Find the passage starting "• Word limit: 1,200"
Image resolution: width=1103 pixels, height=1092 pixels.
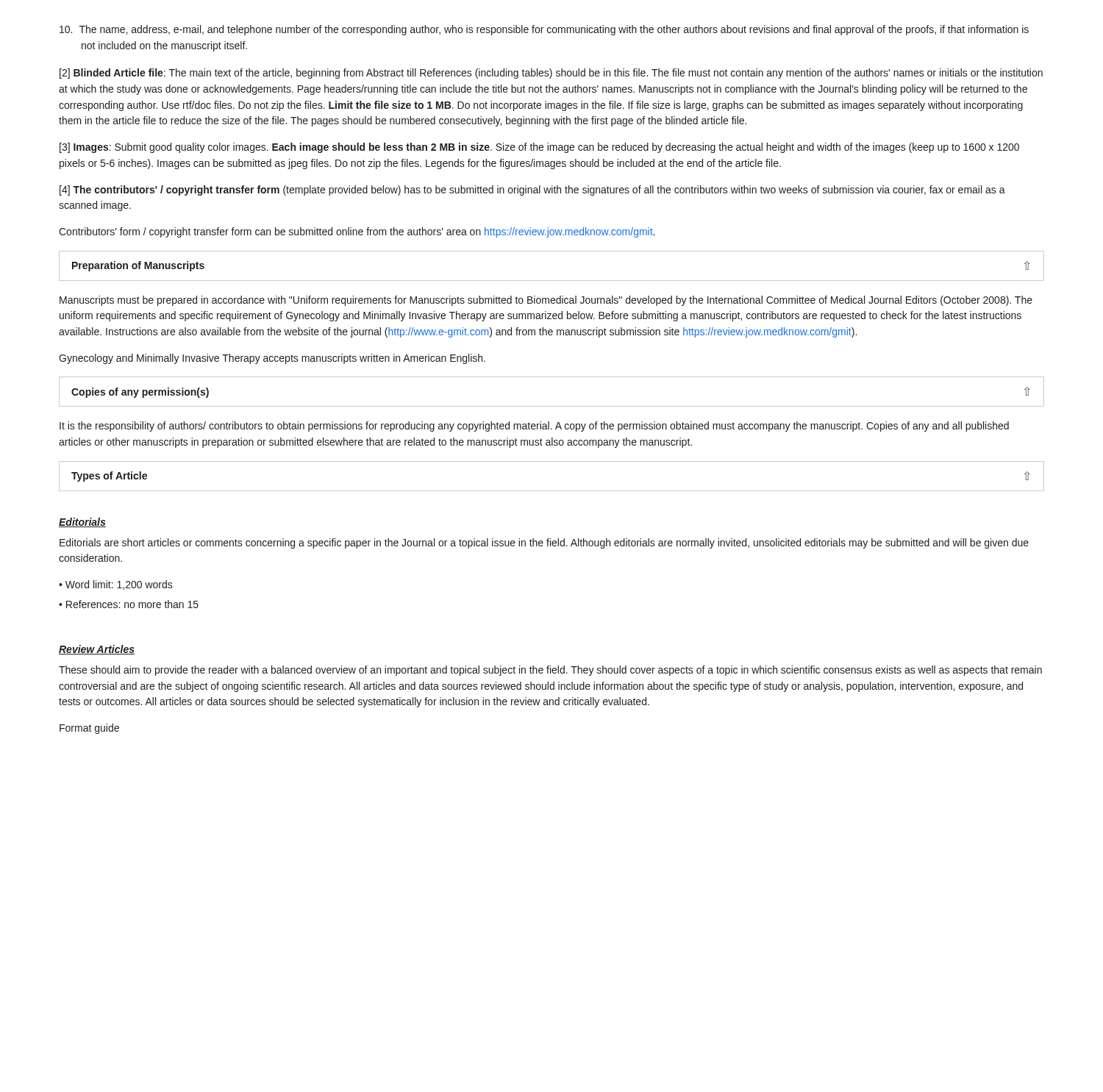(116, 585)
